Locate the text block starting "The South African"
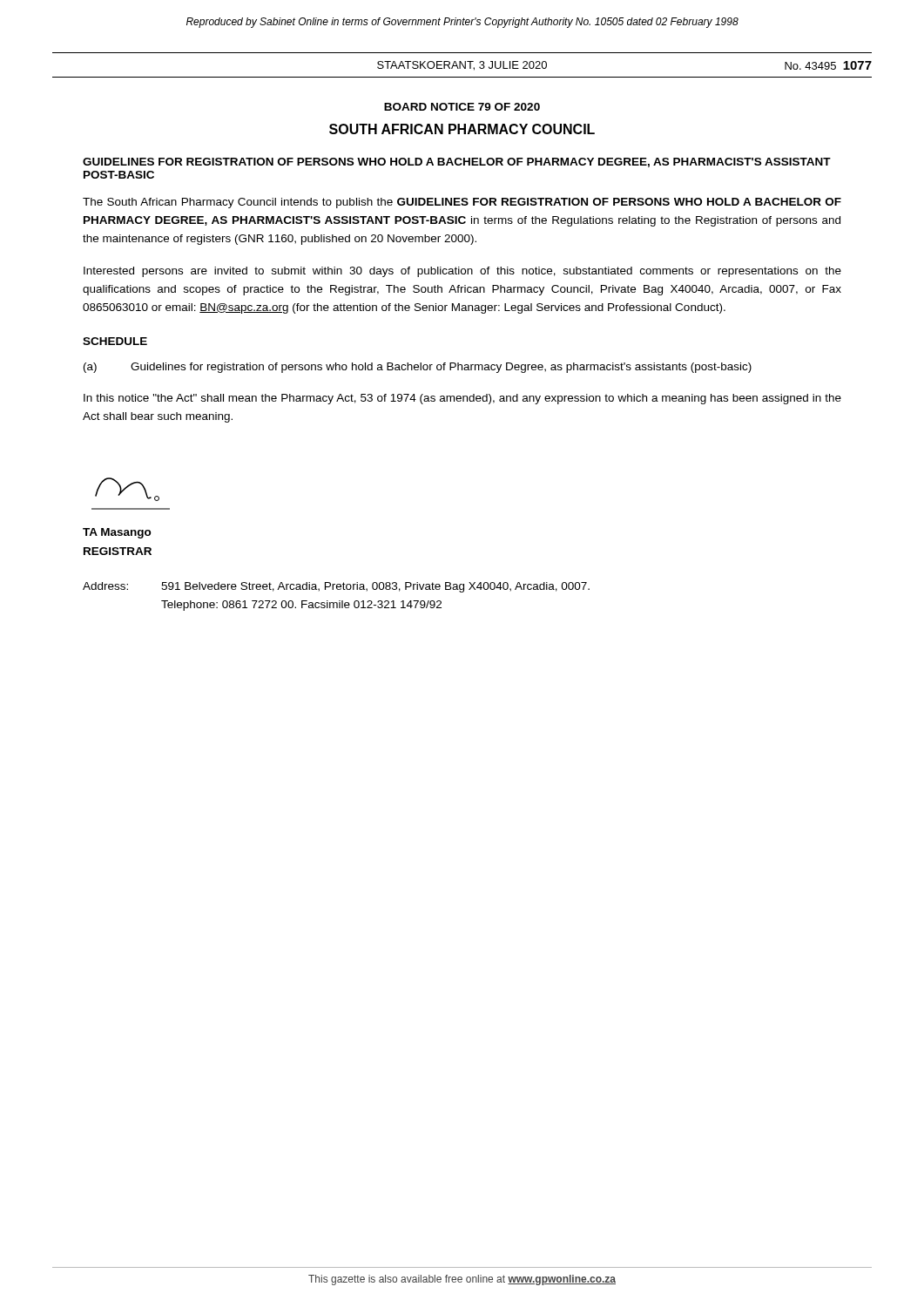 point(462,220)
